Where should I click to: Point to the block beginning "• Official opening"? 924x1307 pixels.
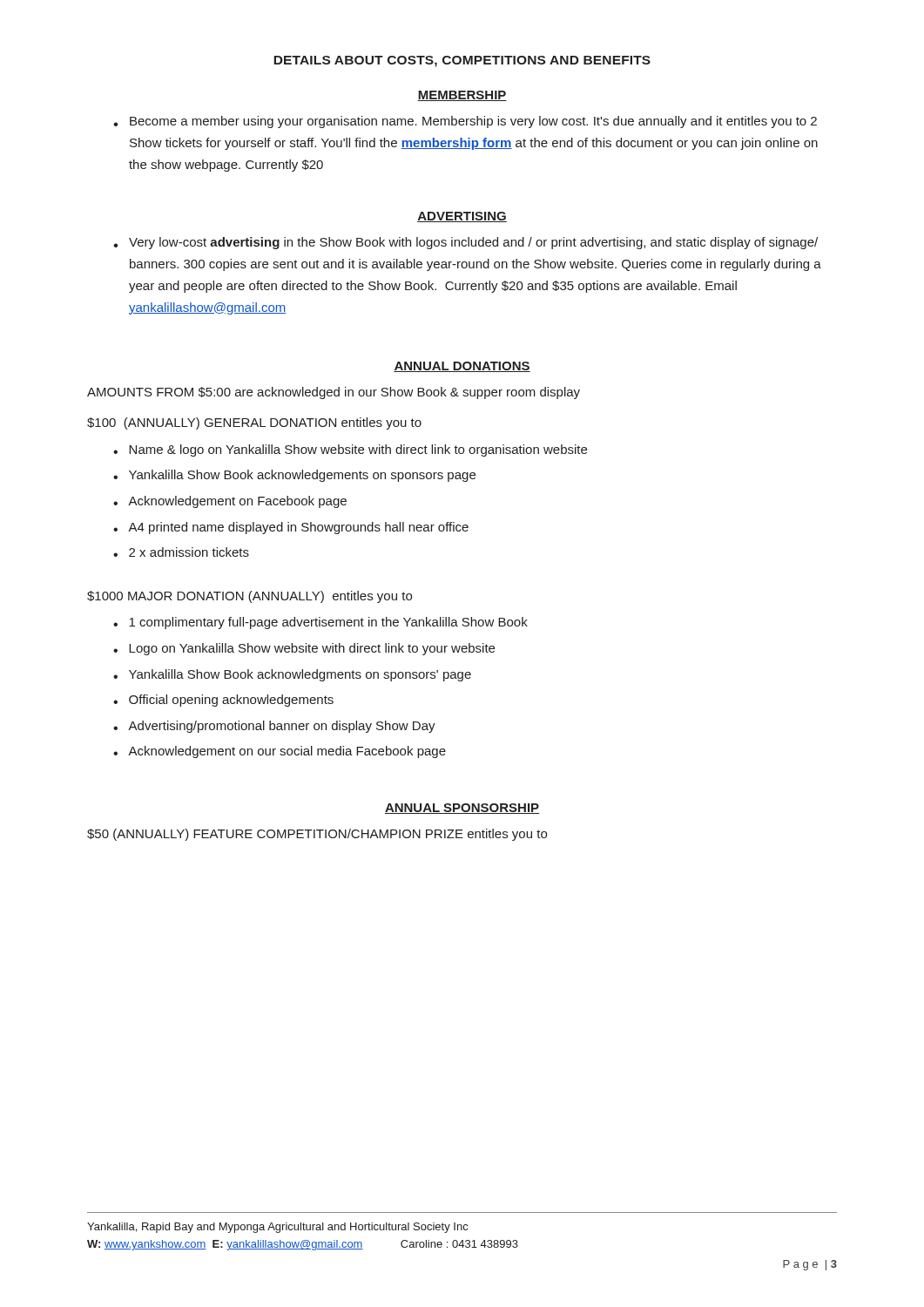tap(224, 701)
